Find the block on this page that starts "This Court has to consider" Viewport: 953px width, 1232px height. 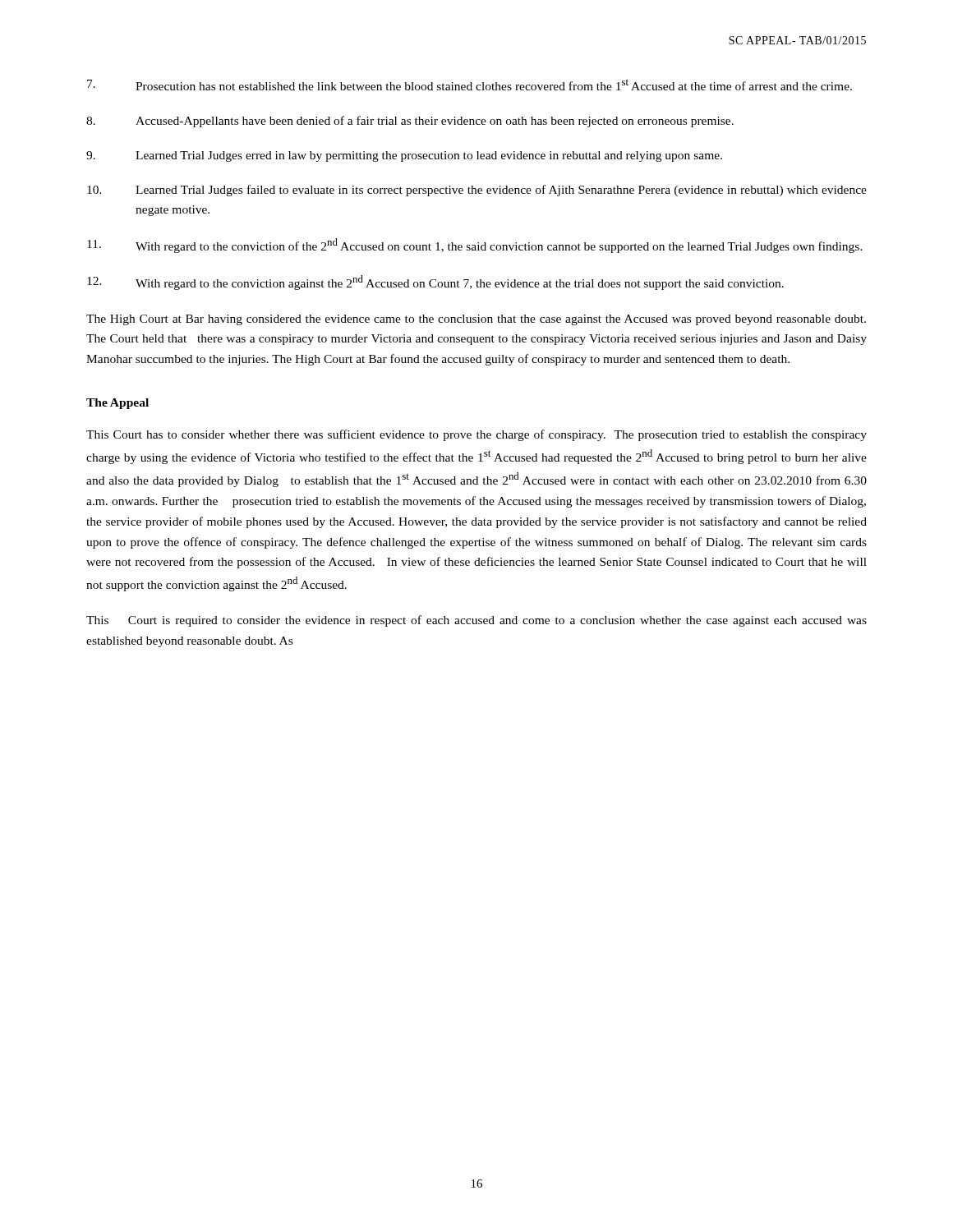476,509
